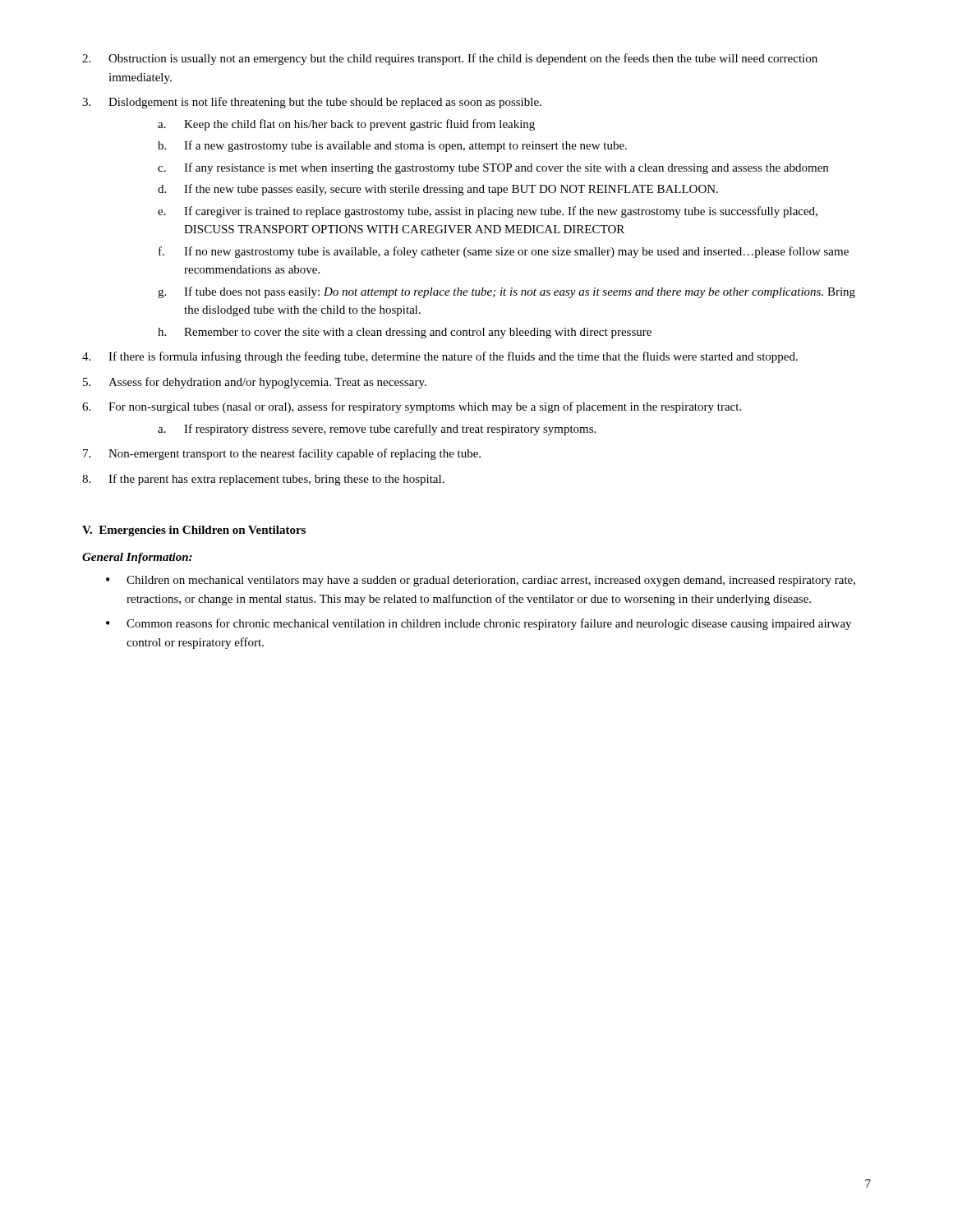The image size is (953, 1232).
Task: Where is the passage that starts "g. If tube"?
Action: click(x=514, y=301)
